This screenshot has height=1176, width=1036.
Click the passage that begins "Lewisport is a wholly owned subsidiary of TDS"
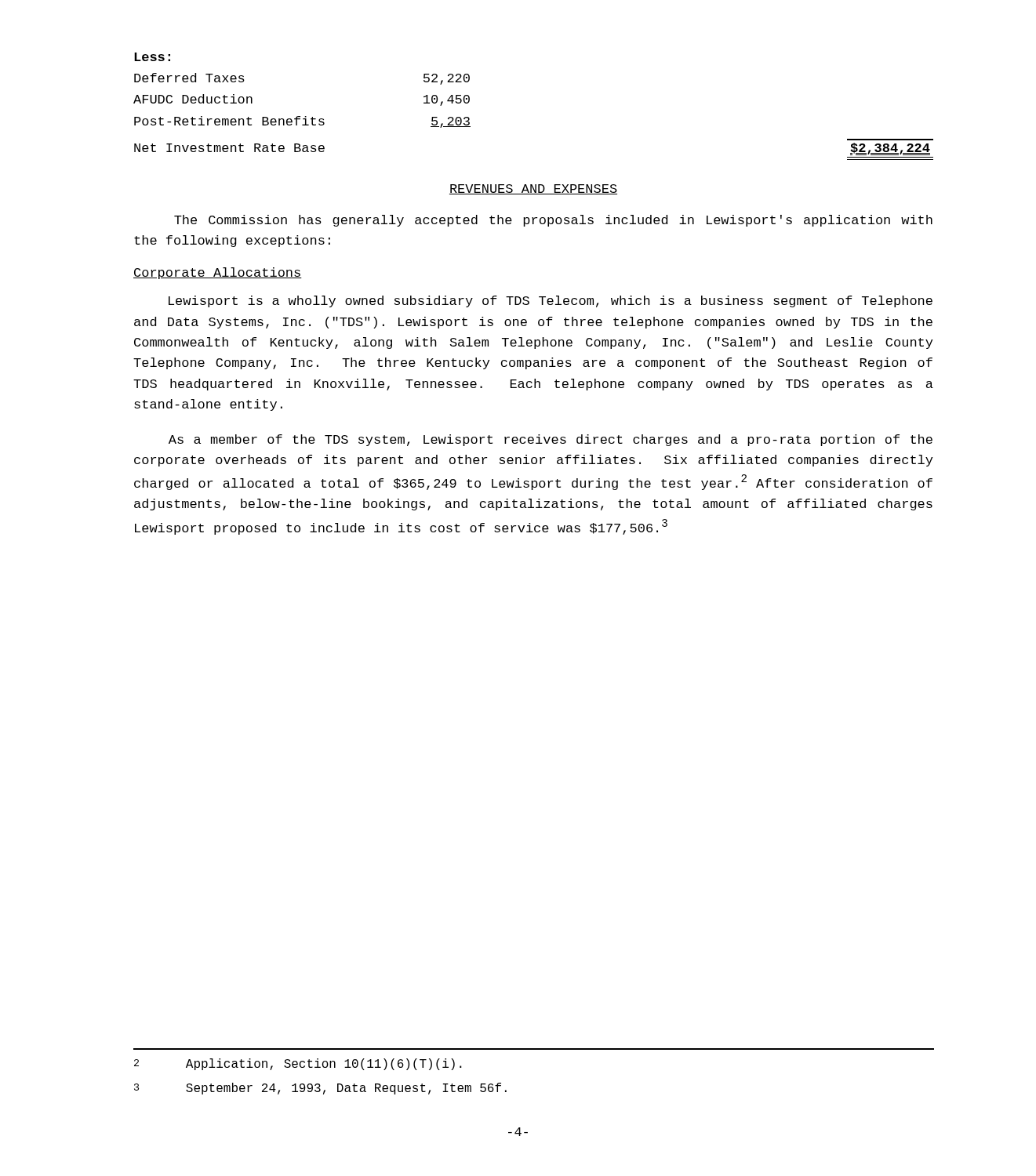coord(533,353)
